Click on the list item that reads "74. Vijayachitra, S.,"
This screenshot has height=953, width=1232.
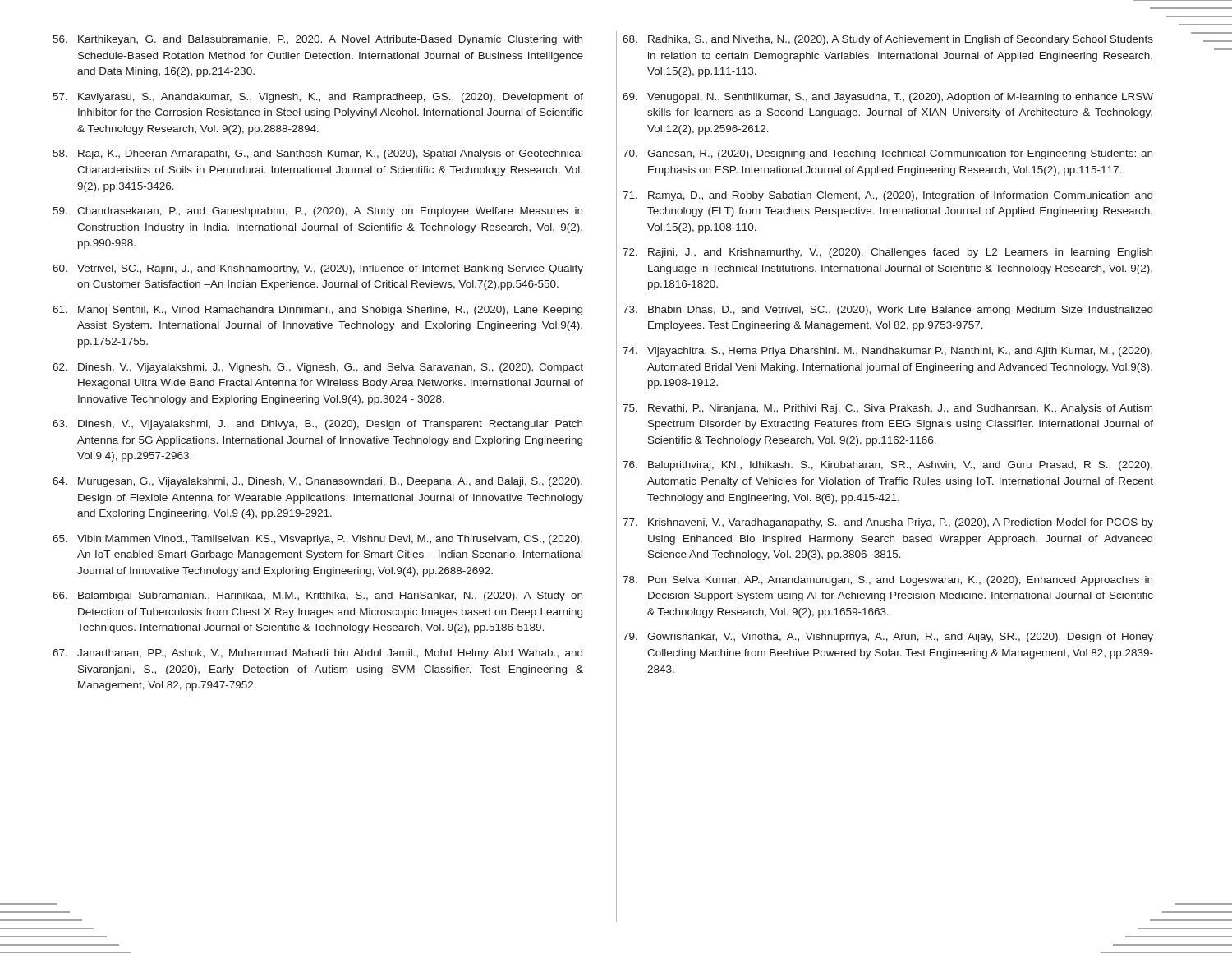888,367
